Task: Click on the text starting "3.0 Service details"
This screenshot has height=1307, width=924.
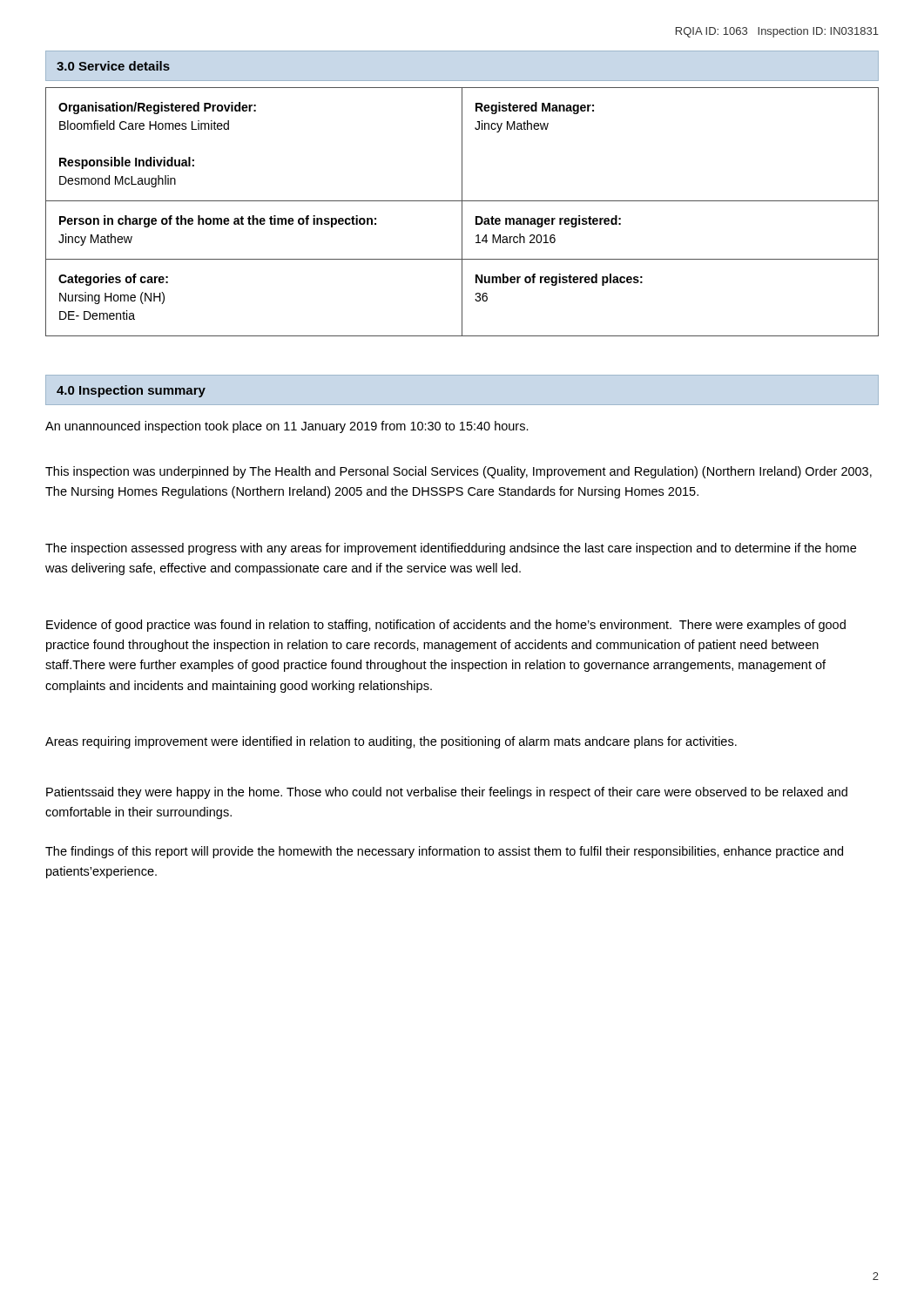Action: [x=113, y=66]
